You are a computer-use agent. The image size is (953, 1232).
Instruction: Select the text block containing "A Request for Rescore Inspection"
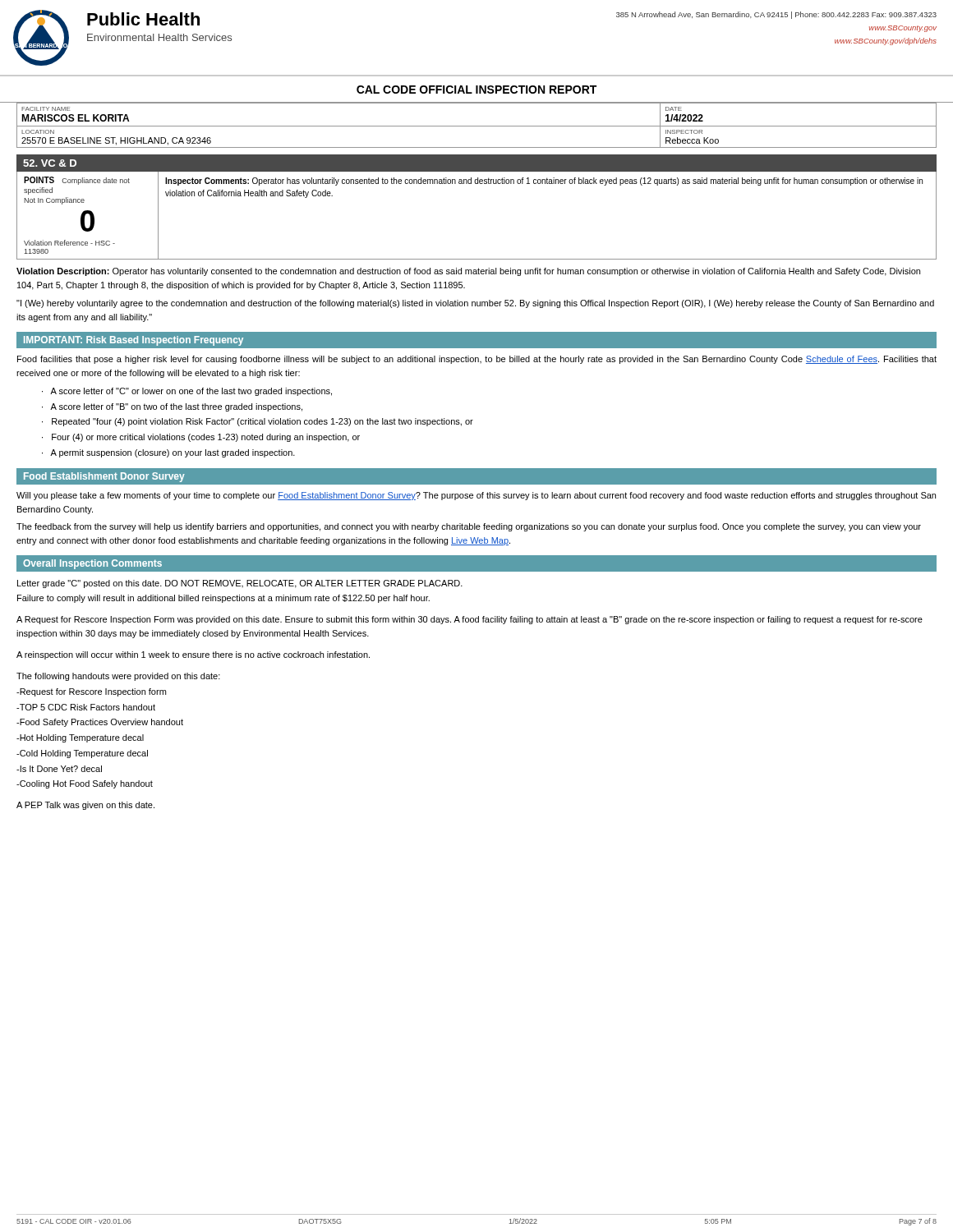tap(469, 626)
